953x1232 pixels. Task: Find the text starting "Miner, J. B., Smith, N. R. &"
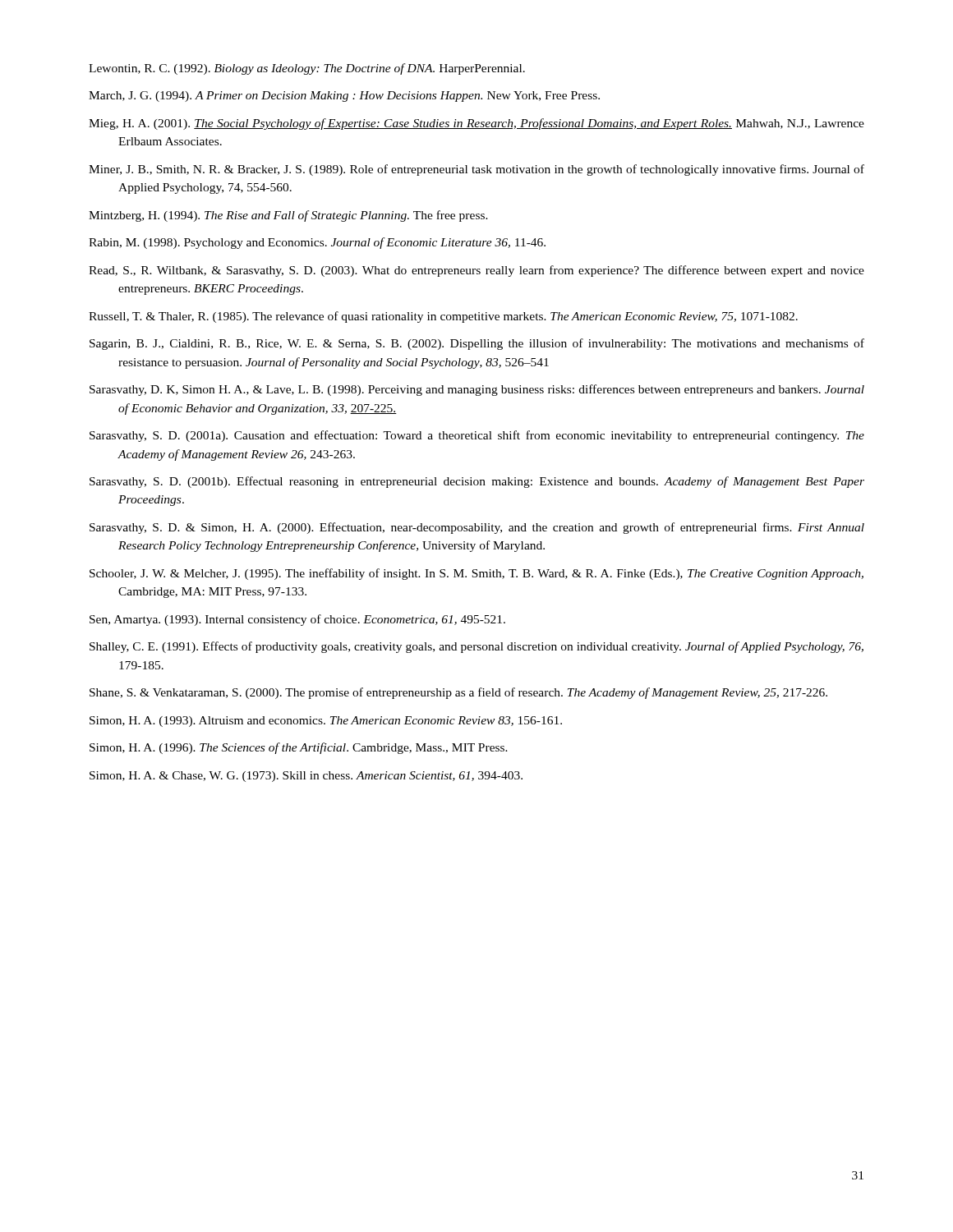(476, 178)
